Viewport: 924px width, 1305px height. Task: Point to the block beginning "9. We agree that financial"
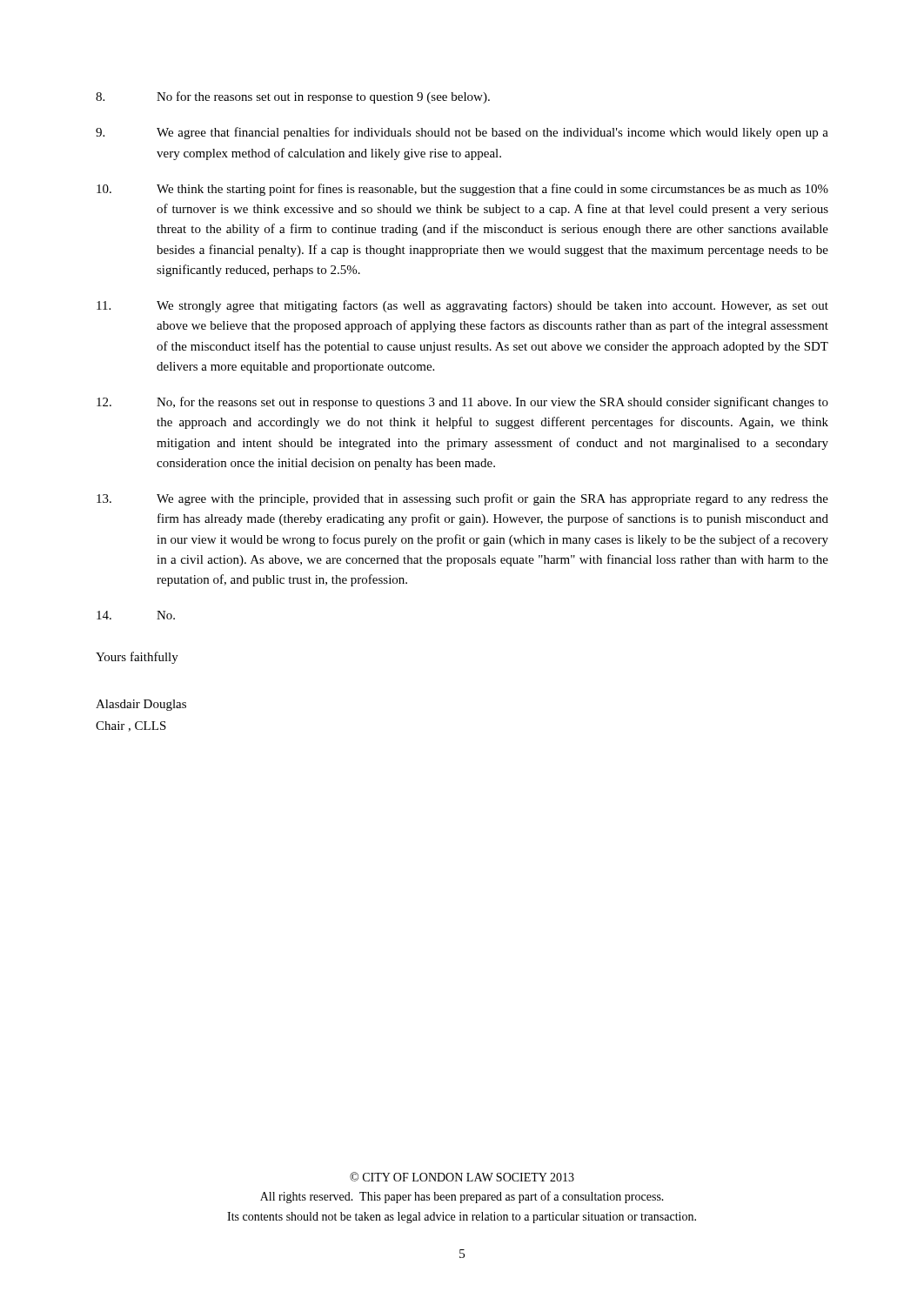462,143
